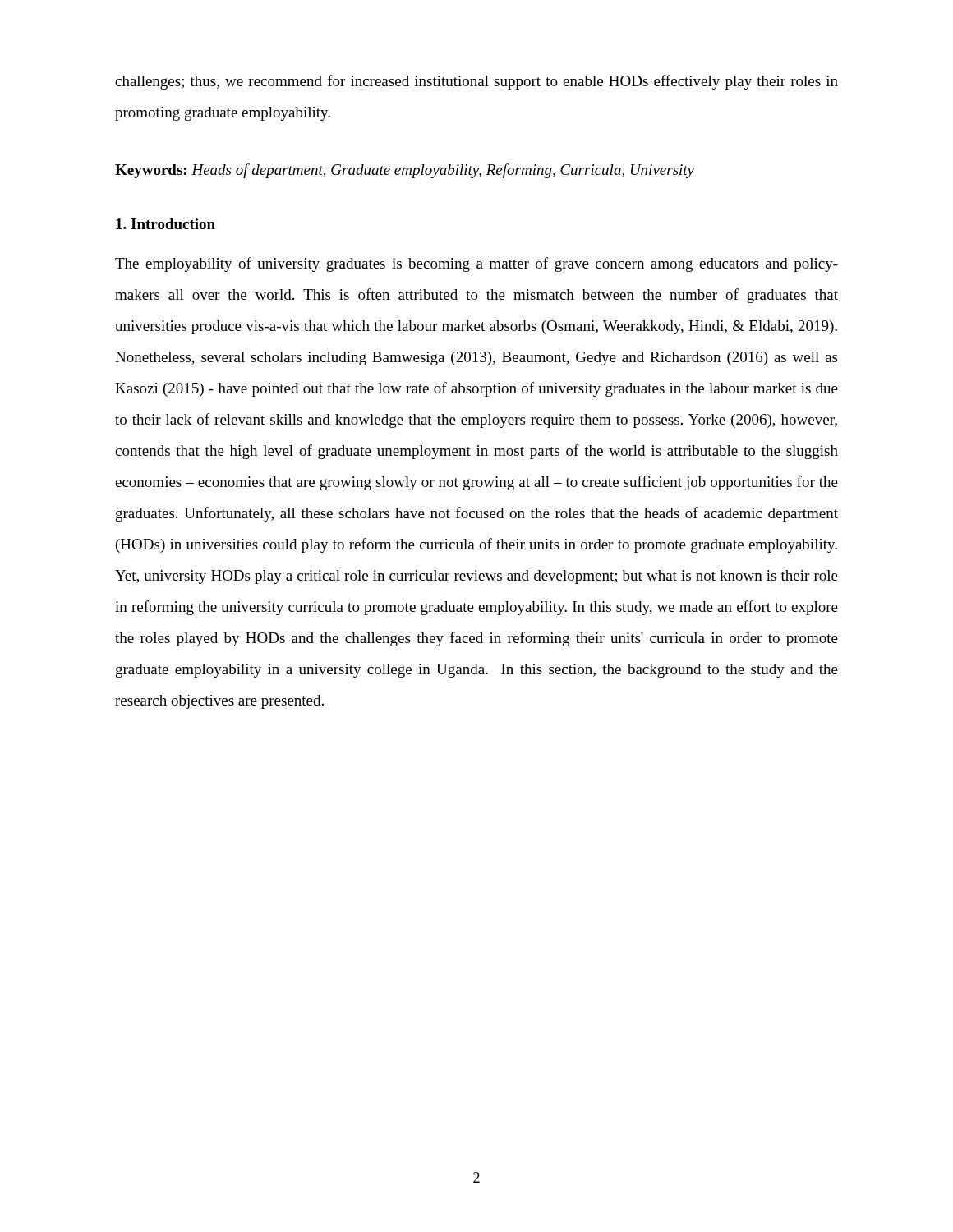Select the element starting "challenges; thus, we recommend for increased institutional"
953x1232 pixels.
pyautogui.click(x=476, y=97)
